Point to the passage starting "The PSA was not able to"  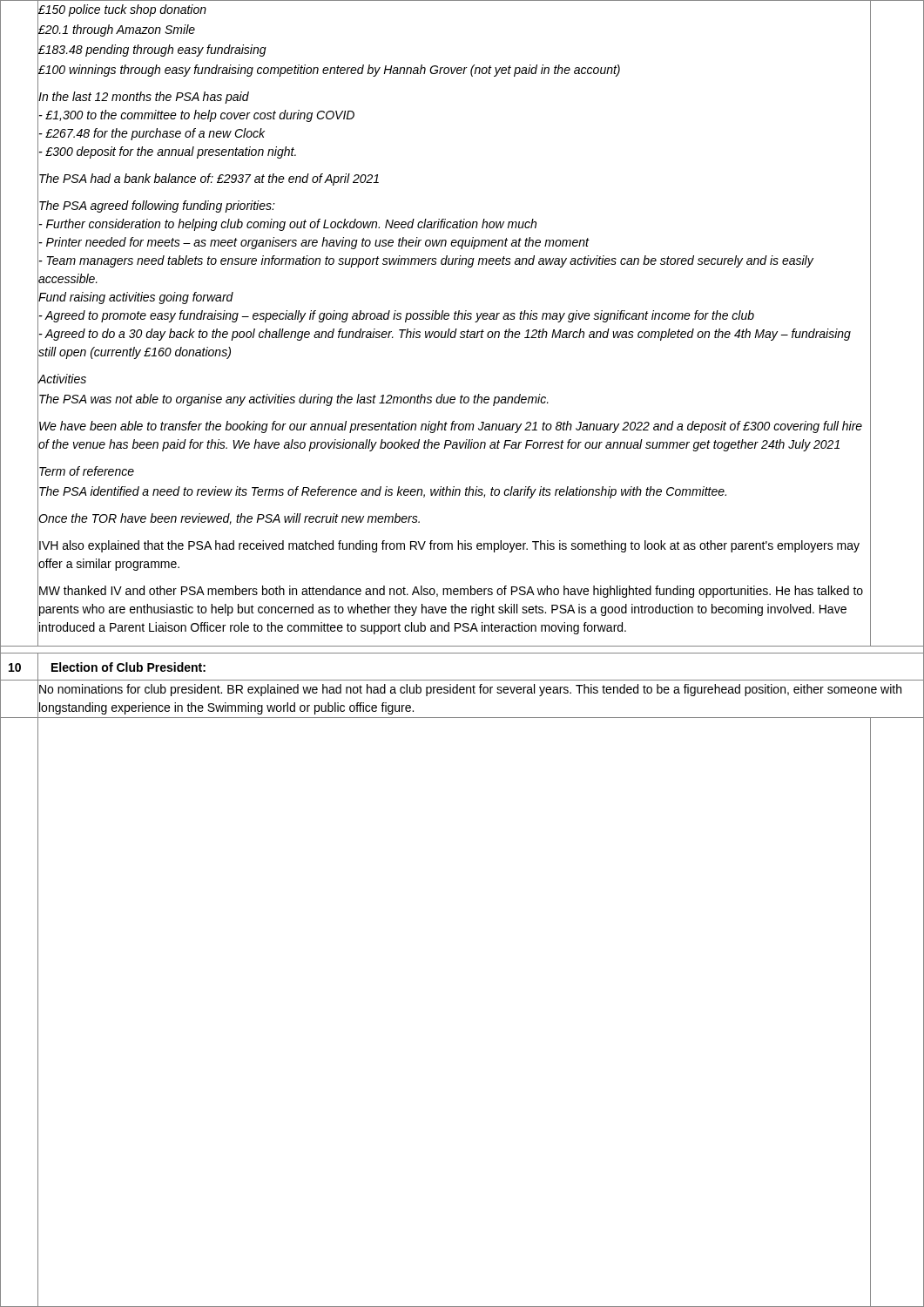[x=294, y=399]
